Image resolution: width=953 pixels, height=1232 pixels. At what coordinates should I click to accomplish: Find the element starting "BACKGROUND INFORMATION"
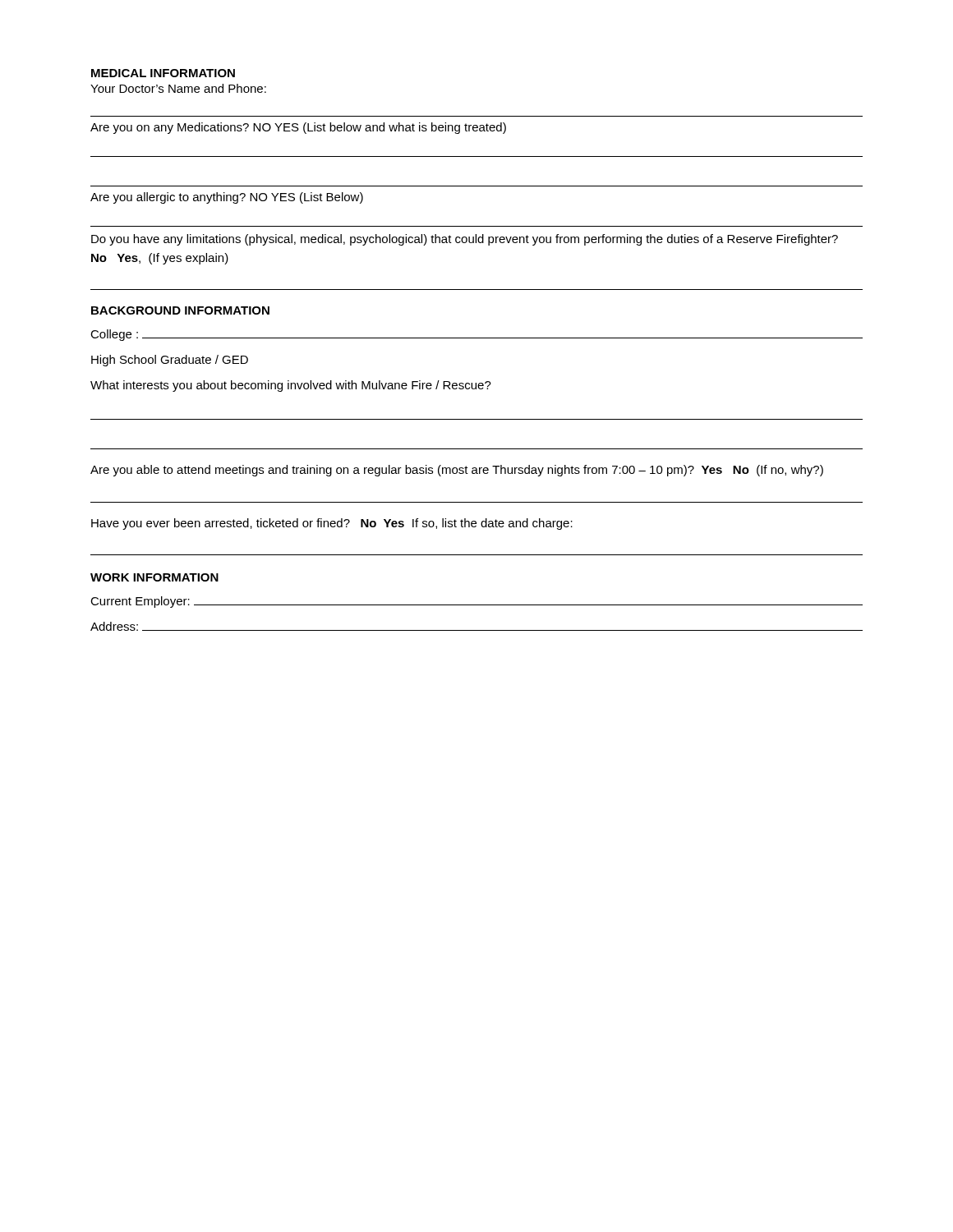tap(180, 310)
